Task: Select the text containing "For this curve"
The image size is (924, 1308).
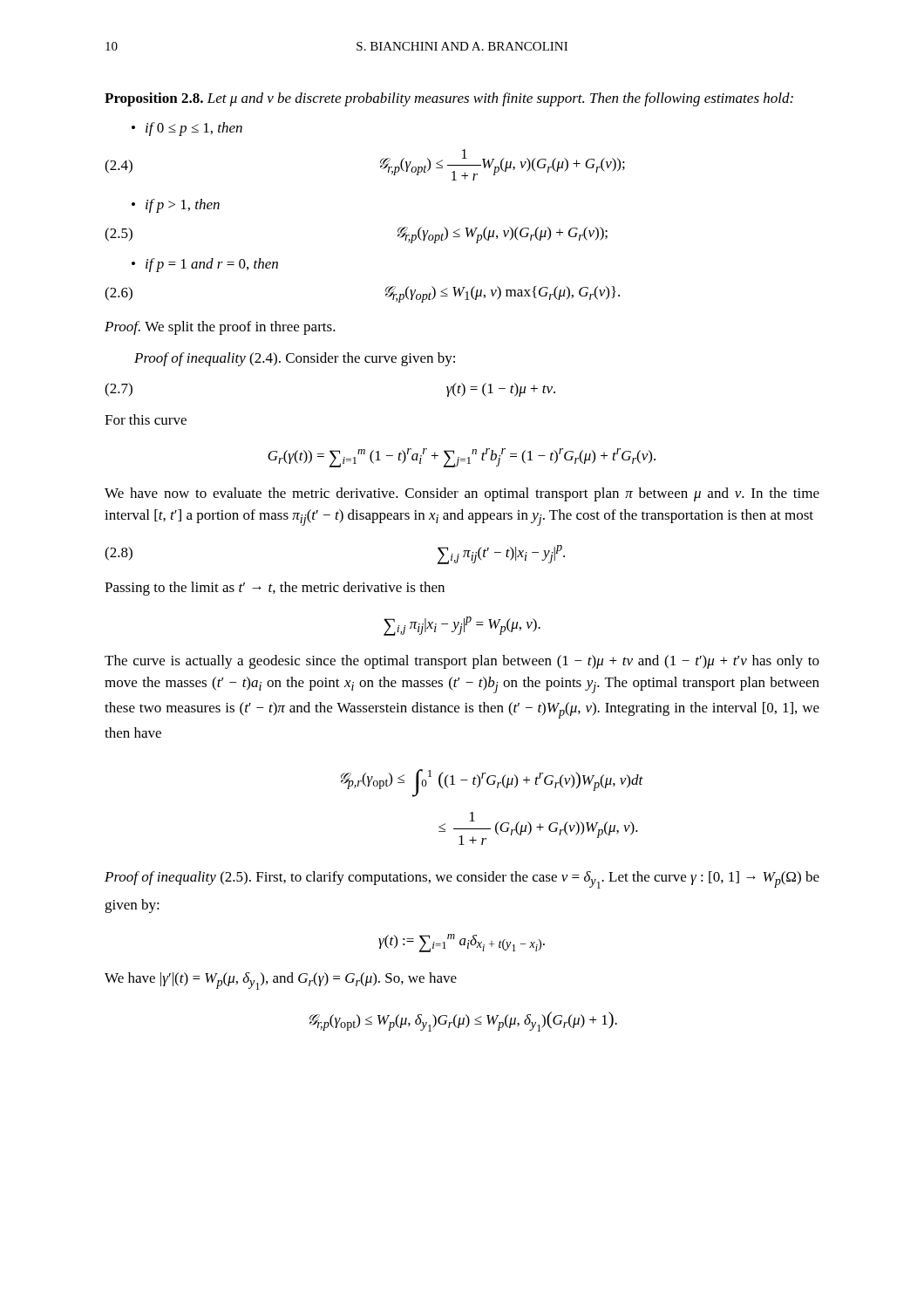Action: tap(146, 420)
